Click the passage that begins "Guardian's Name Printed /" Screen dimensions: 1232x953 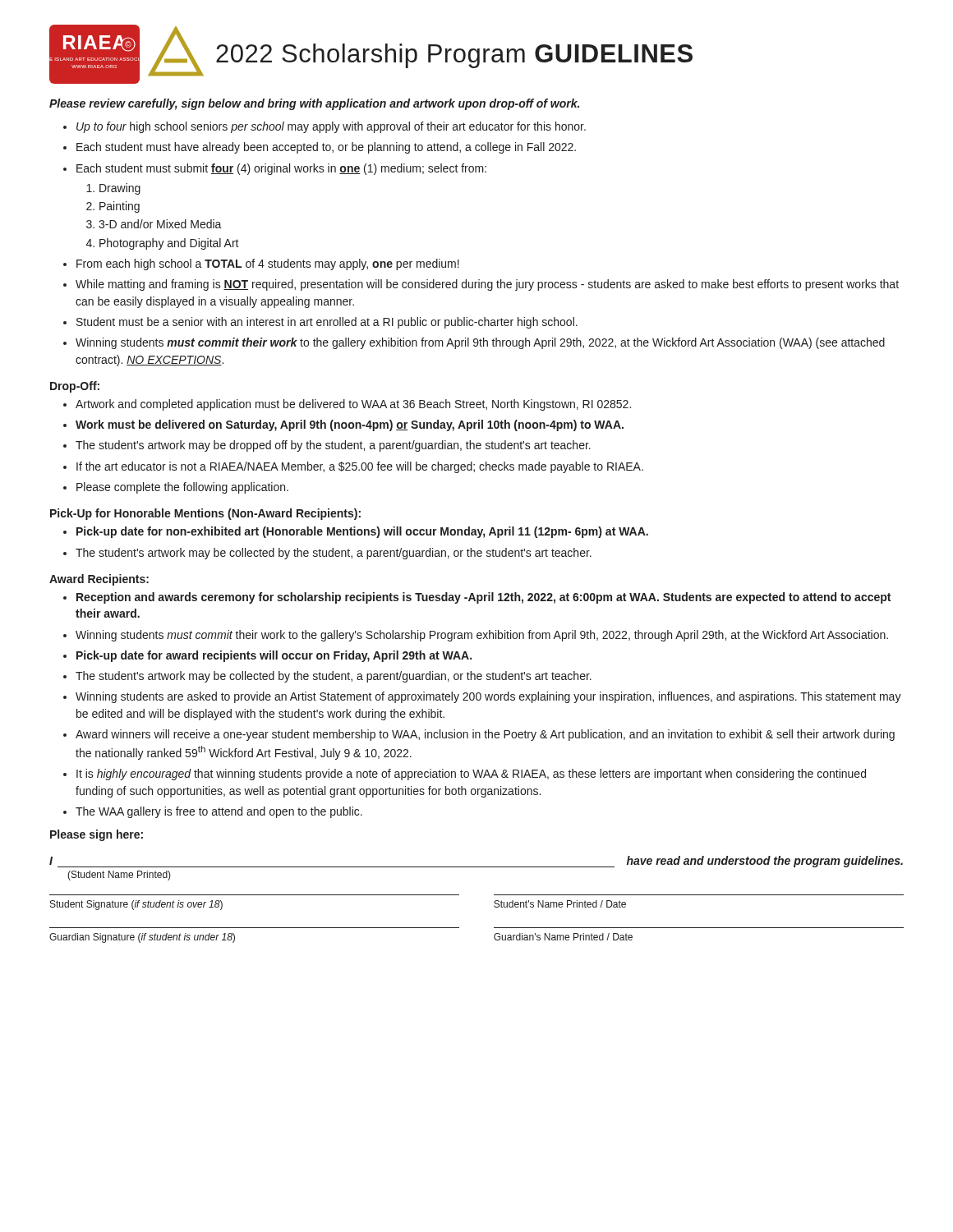563,937
